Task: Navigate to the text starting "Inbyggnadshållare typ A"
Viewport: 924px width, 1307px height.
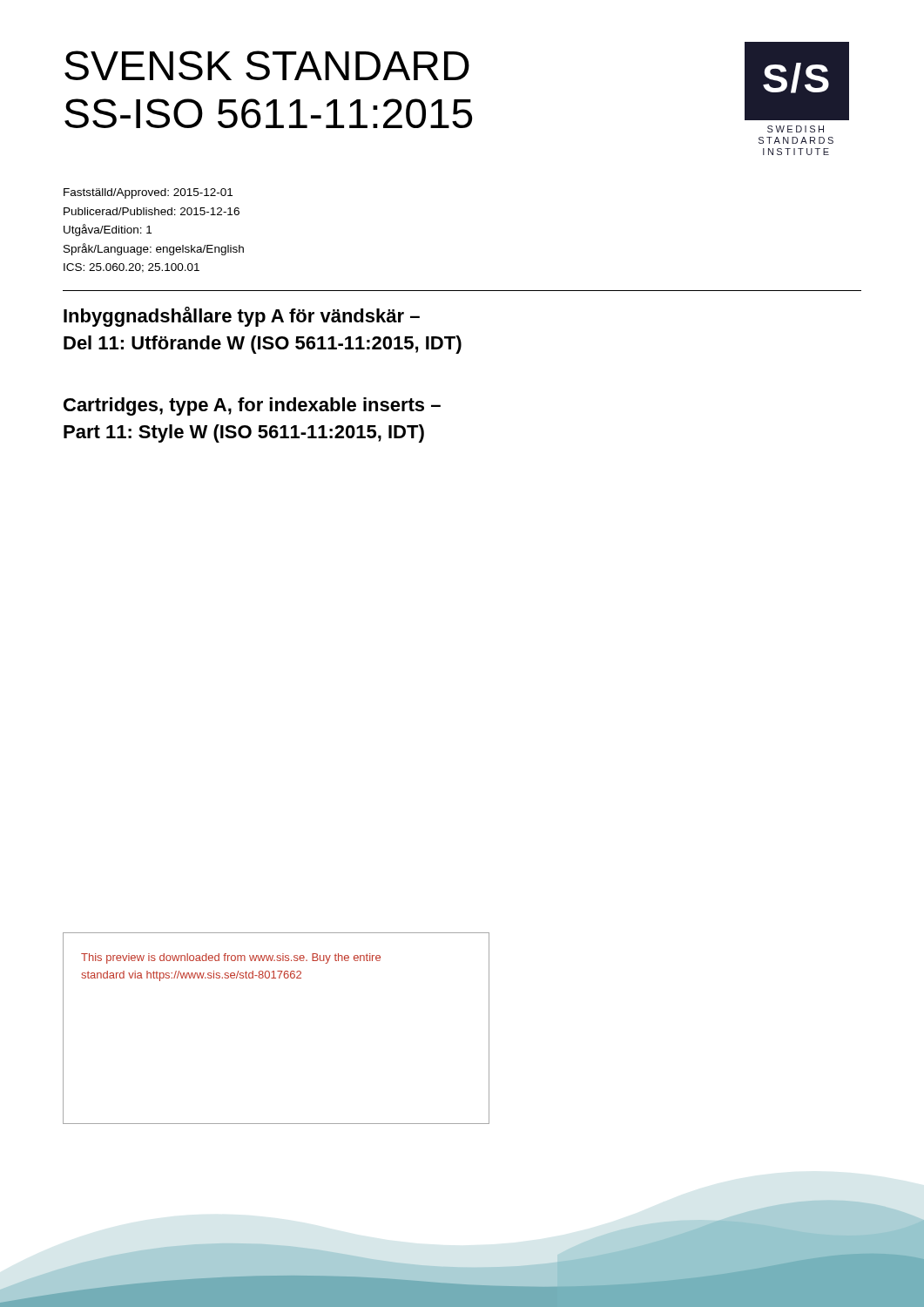Action: point(420,330)
